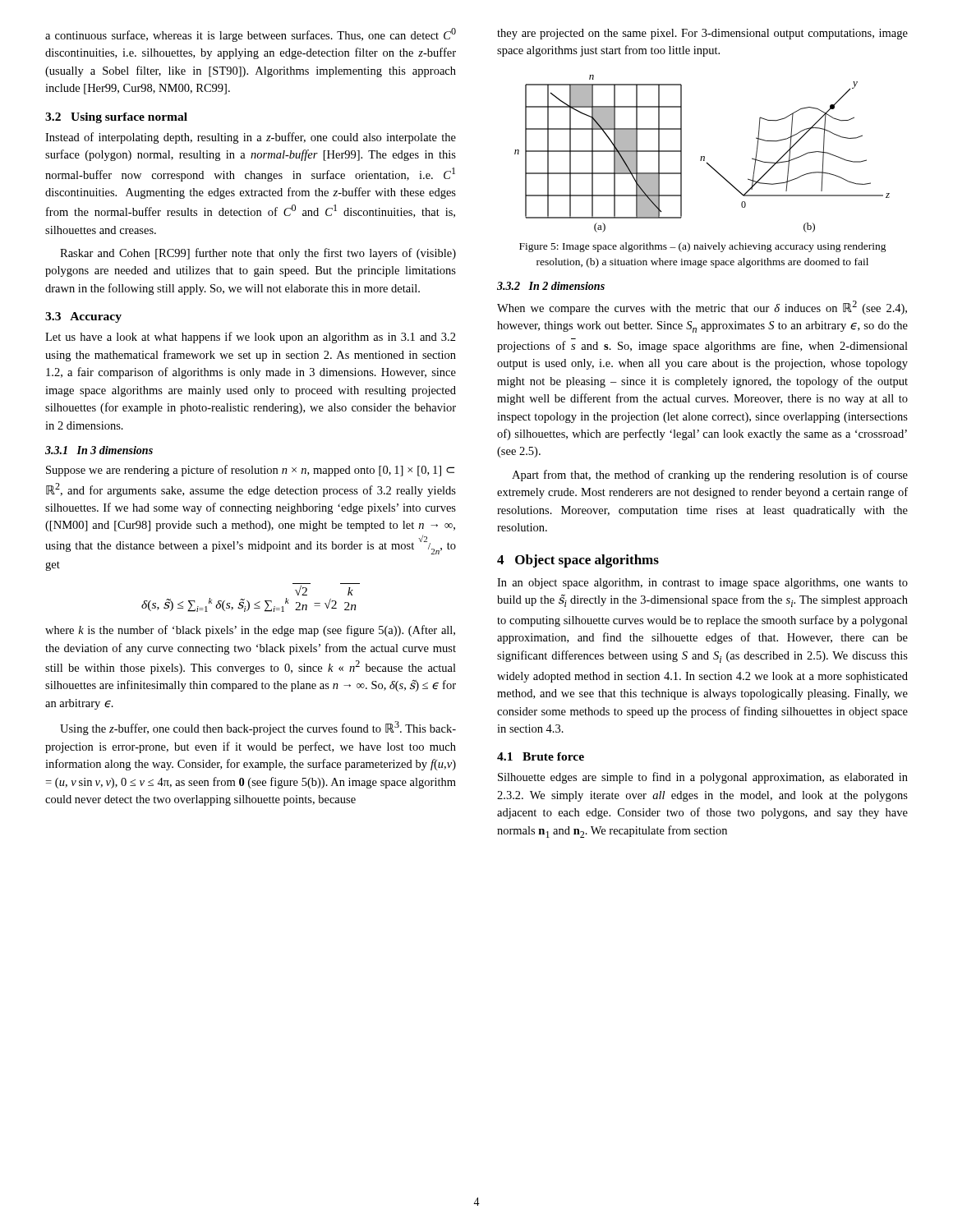Find the section header that says "3.2 Using surface normal"
The image size is (953, 1232).
pyautogui.click(x=116, y=116)
